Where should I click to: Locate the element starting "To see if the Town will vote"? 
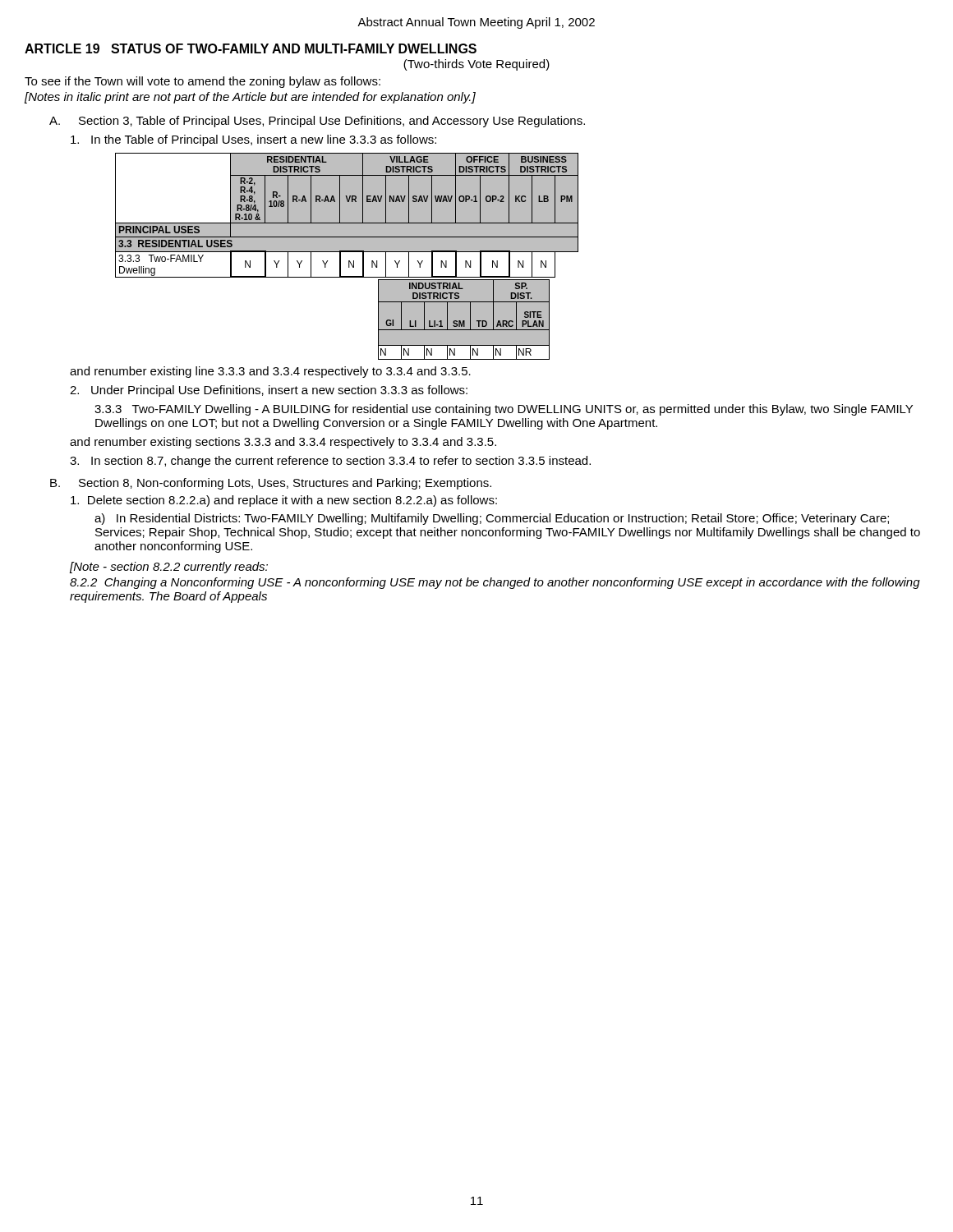tap(203, 81)
